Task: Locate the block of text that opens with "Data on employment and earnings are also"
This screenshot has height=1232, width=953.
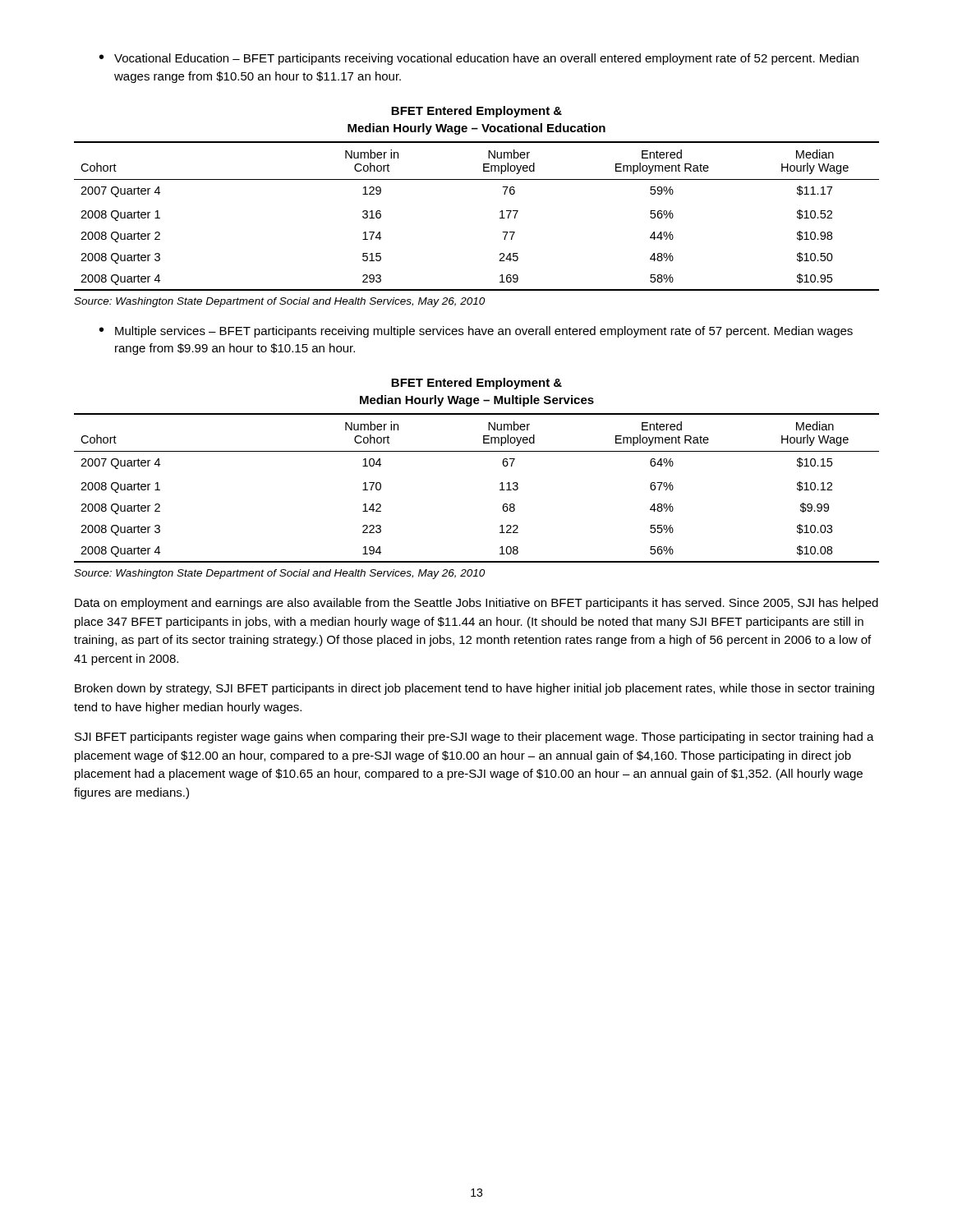Action: [476, 630]
